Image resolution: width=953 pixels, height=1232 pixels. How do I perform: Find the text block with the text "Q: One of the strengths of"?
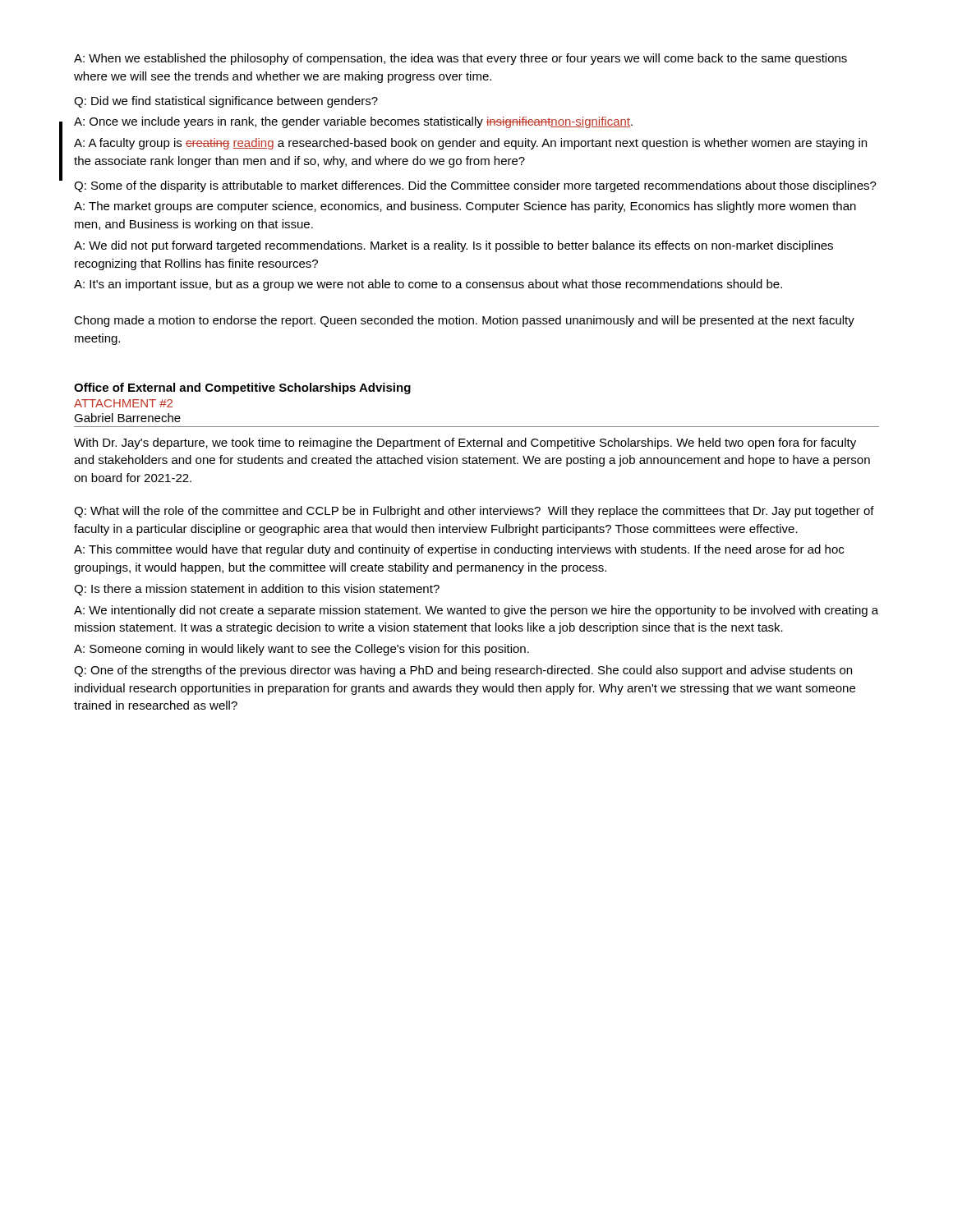(476, 688)
